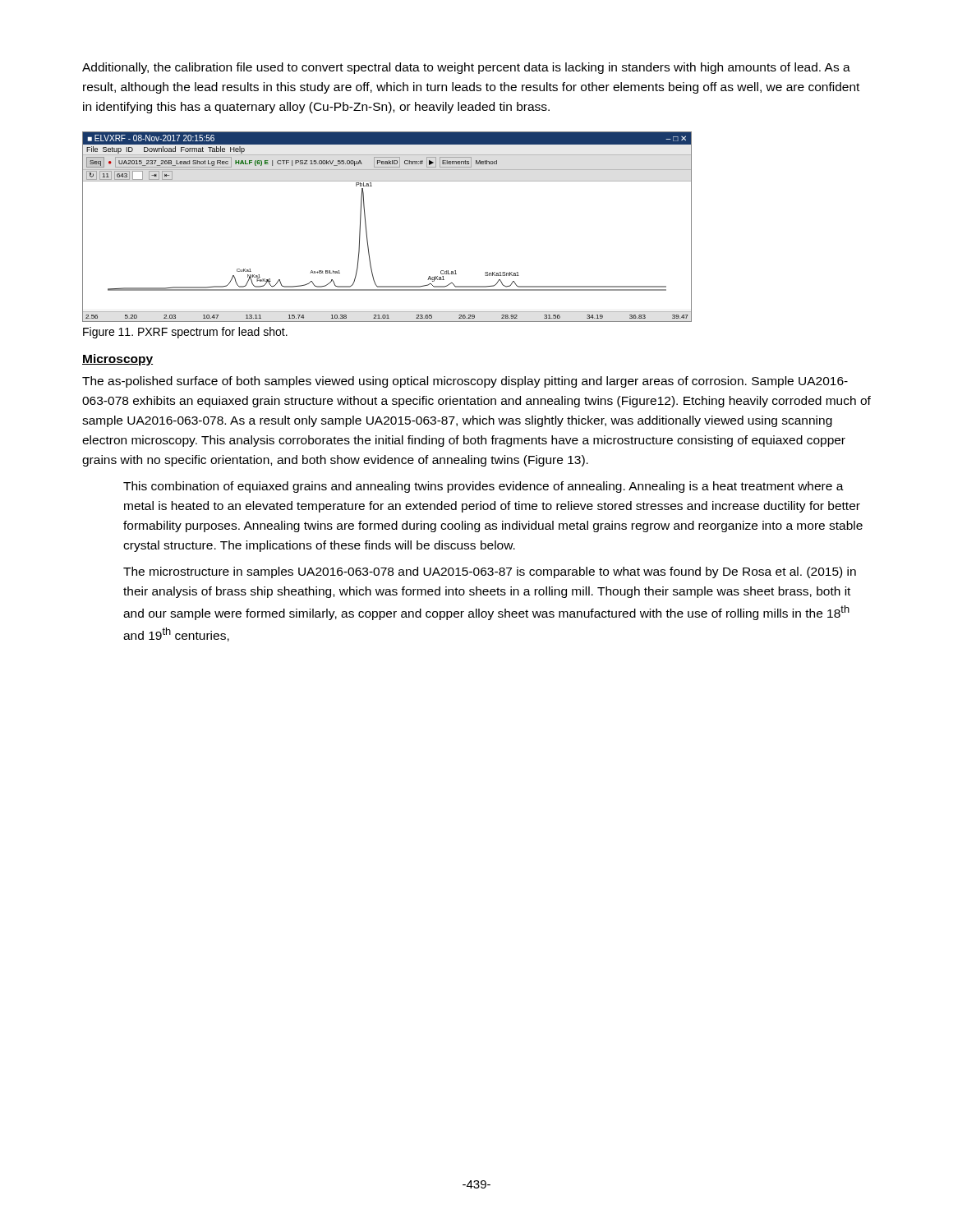This screenshot has height=1232, width=953.
Task: Click on the text block starting "Figure 11. PXRF spectrum for lead"
Action: pyautogui.click(x=185, y=332)
